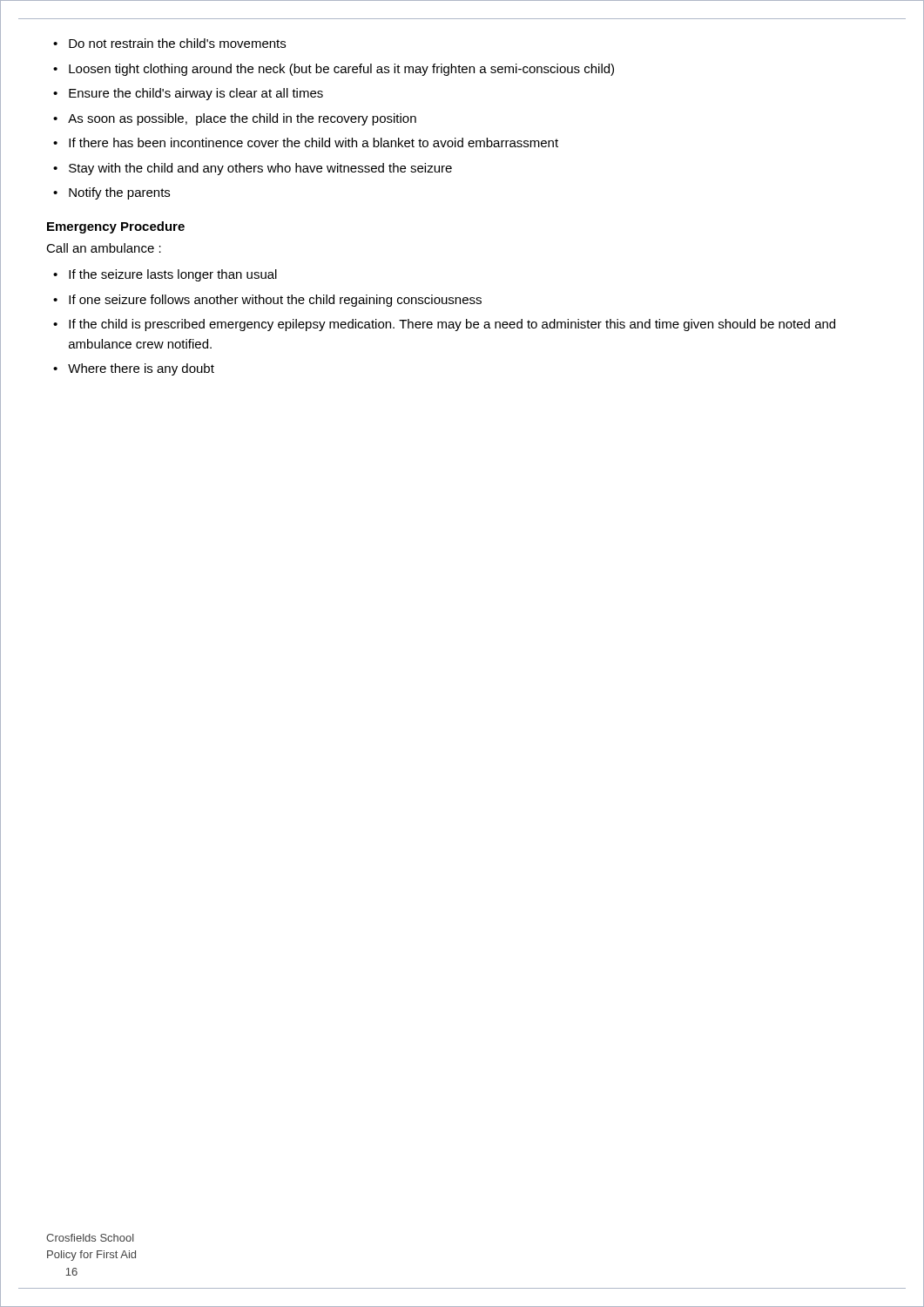Point to the block beginning "• If there has"
Image resolution: width=924 pixels, height=1307 pixels.
[x=306, y=143]
